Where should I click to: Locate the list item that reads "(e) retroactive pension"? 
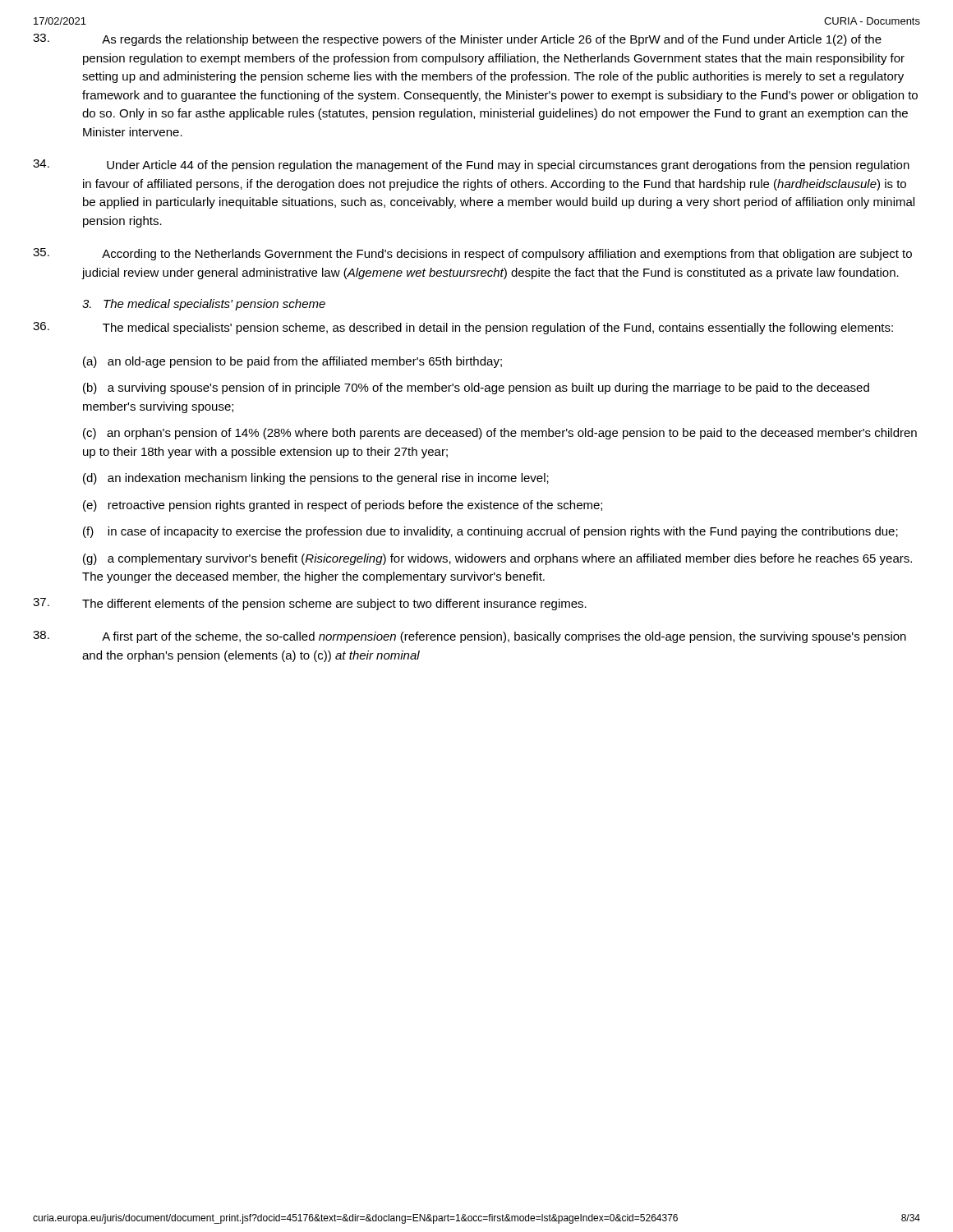pyautogui.click(x=343, y=504)
